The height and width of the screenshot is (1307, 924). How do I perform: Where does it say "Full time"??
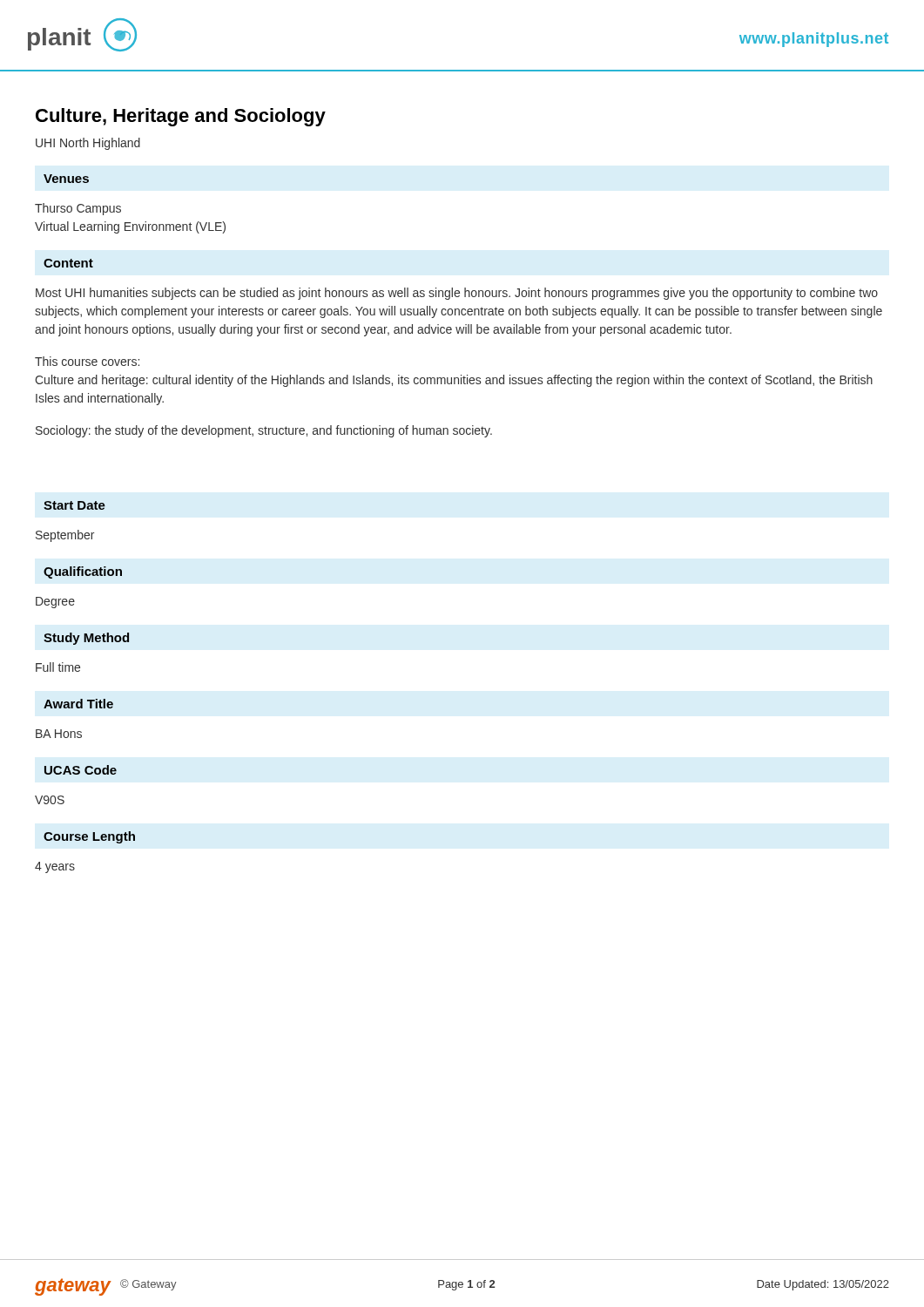tap(58, 667)
